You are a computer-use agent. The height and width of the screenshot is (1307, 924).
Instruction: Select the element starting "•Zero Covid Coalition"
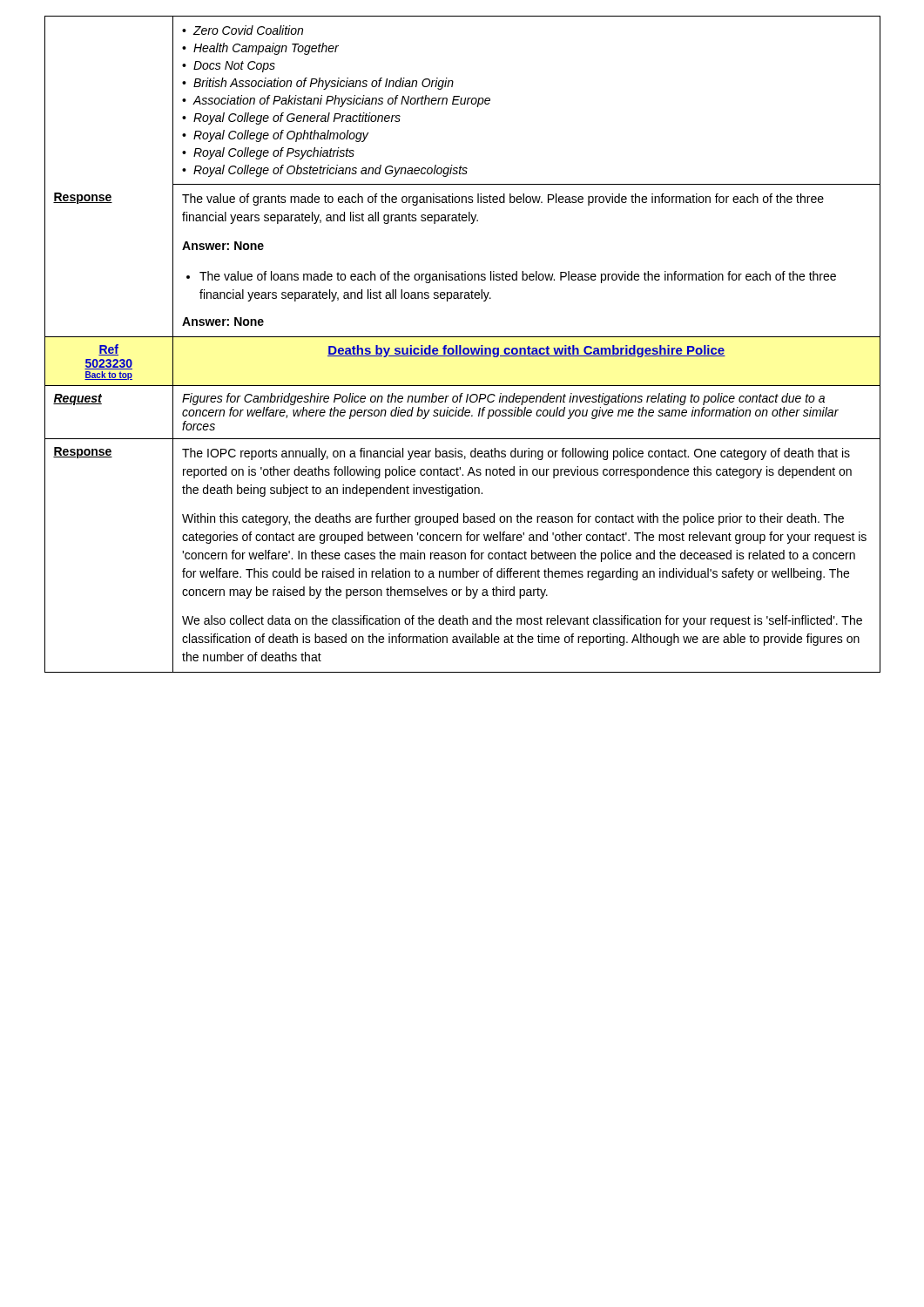pyautogui.click(x=243, y=31)
